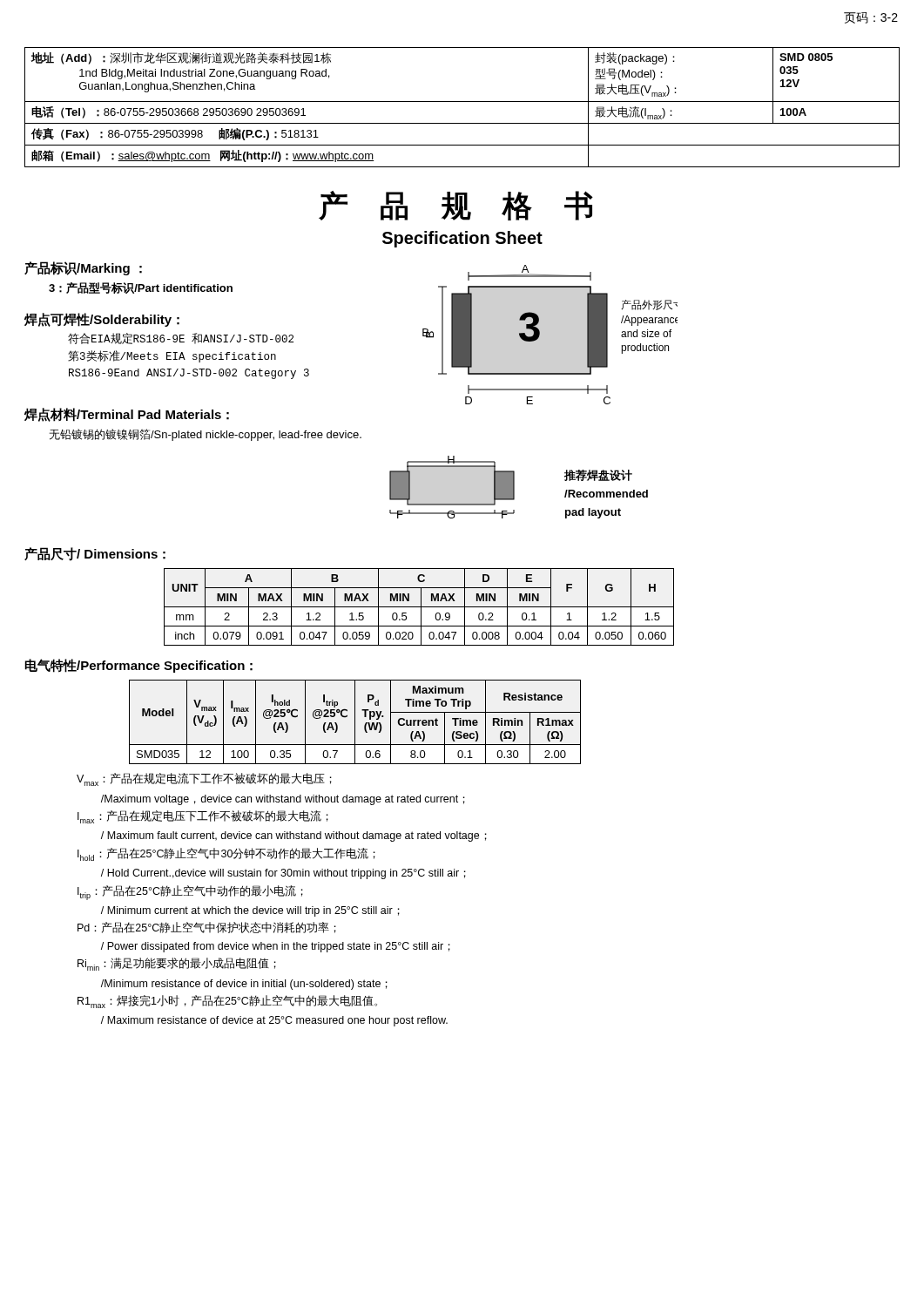The image size is (924, 1307).
Task: Point to the element starting "产品尺寸/ Dimensions："
Action: (98, 554)
